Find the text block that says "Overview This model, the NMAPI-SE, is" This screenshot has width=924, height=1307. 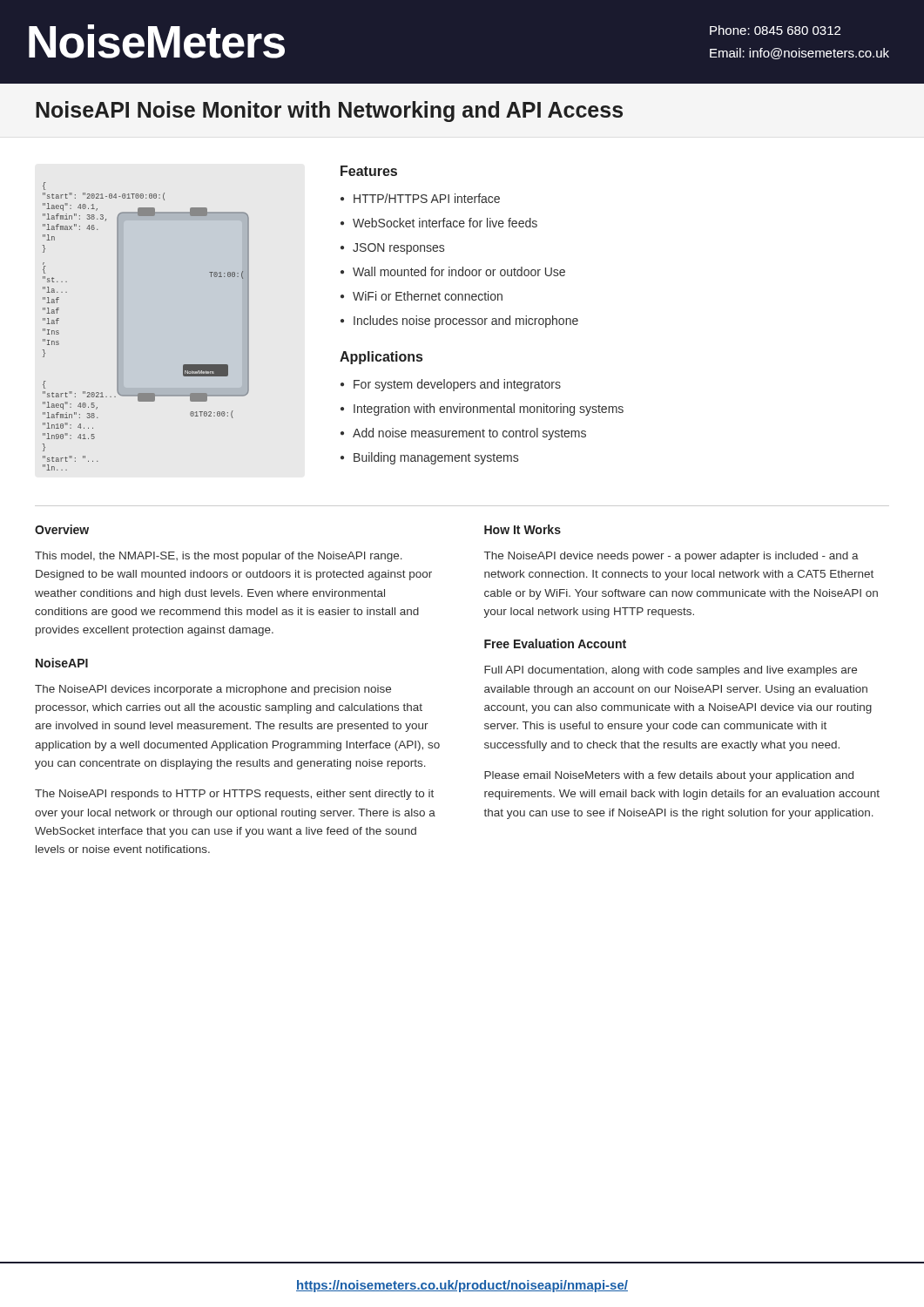point(238,690)
